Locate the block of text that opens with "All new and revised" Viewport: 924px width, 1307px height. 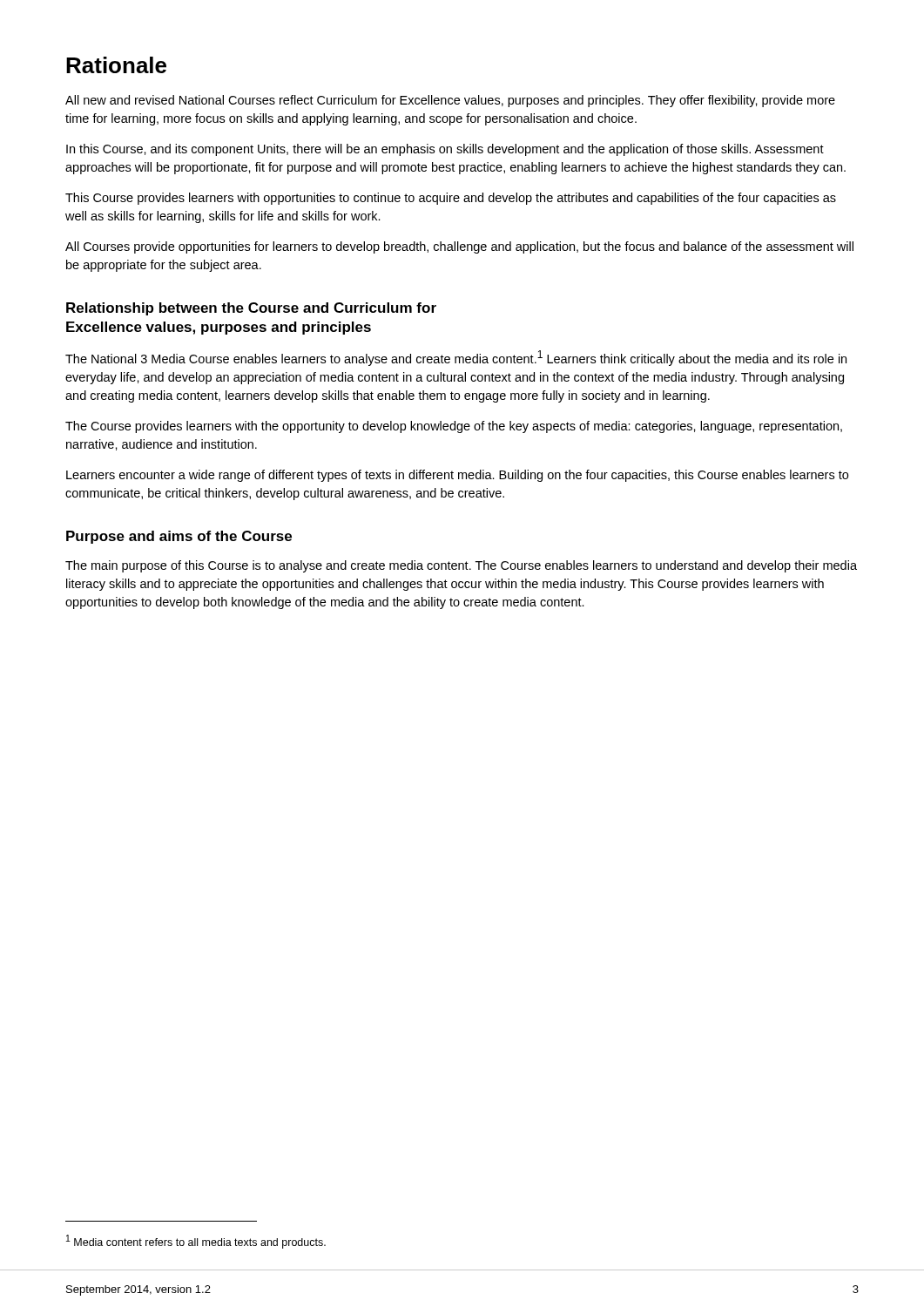coord(462,110)
